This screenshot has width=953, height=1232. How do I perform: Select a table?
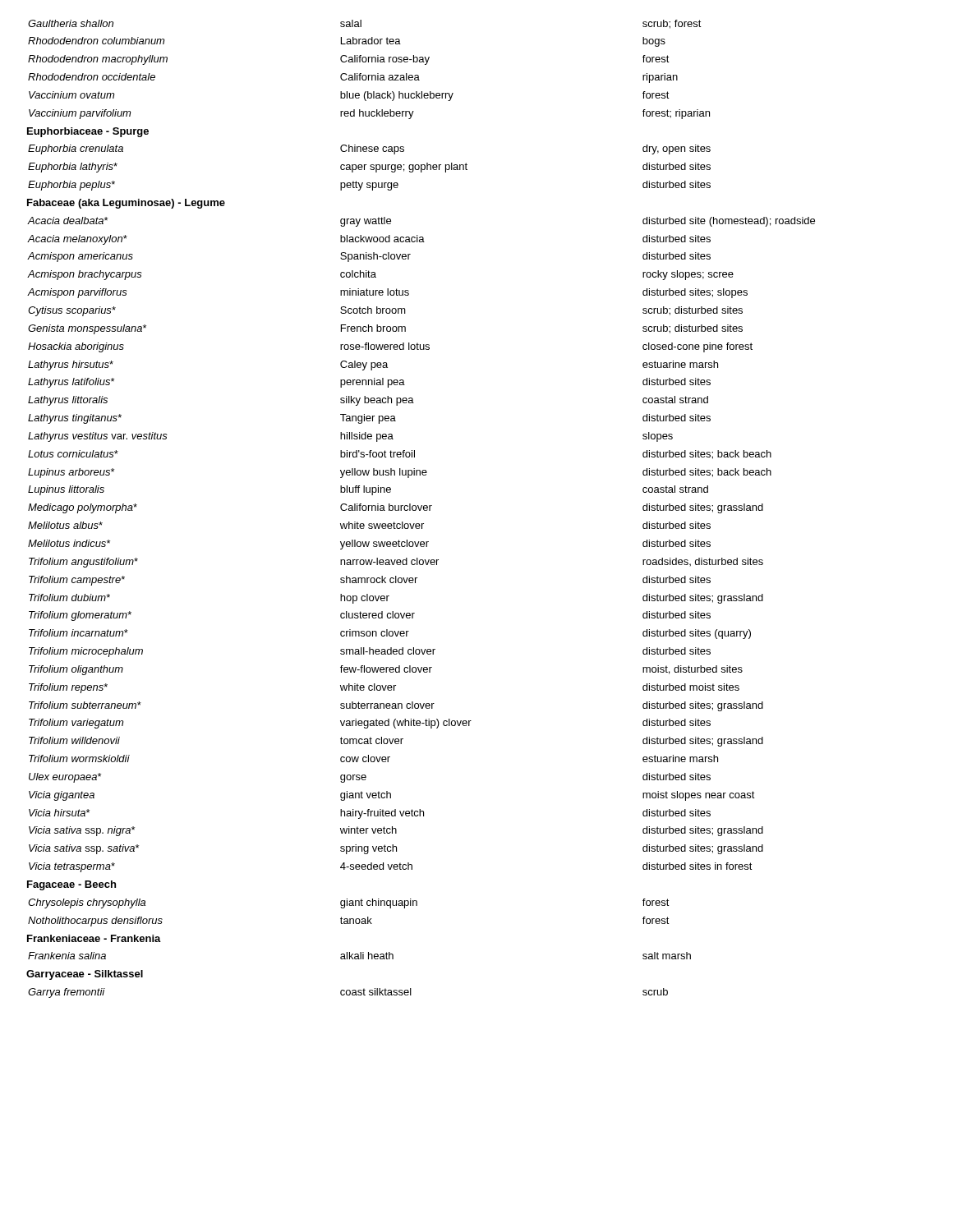coord(476,508)
